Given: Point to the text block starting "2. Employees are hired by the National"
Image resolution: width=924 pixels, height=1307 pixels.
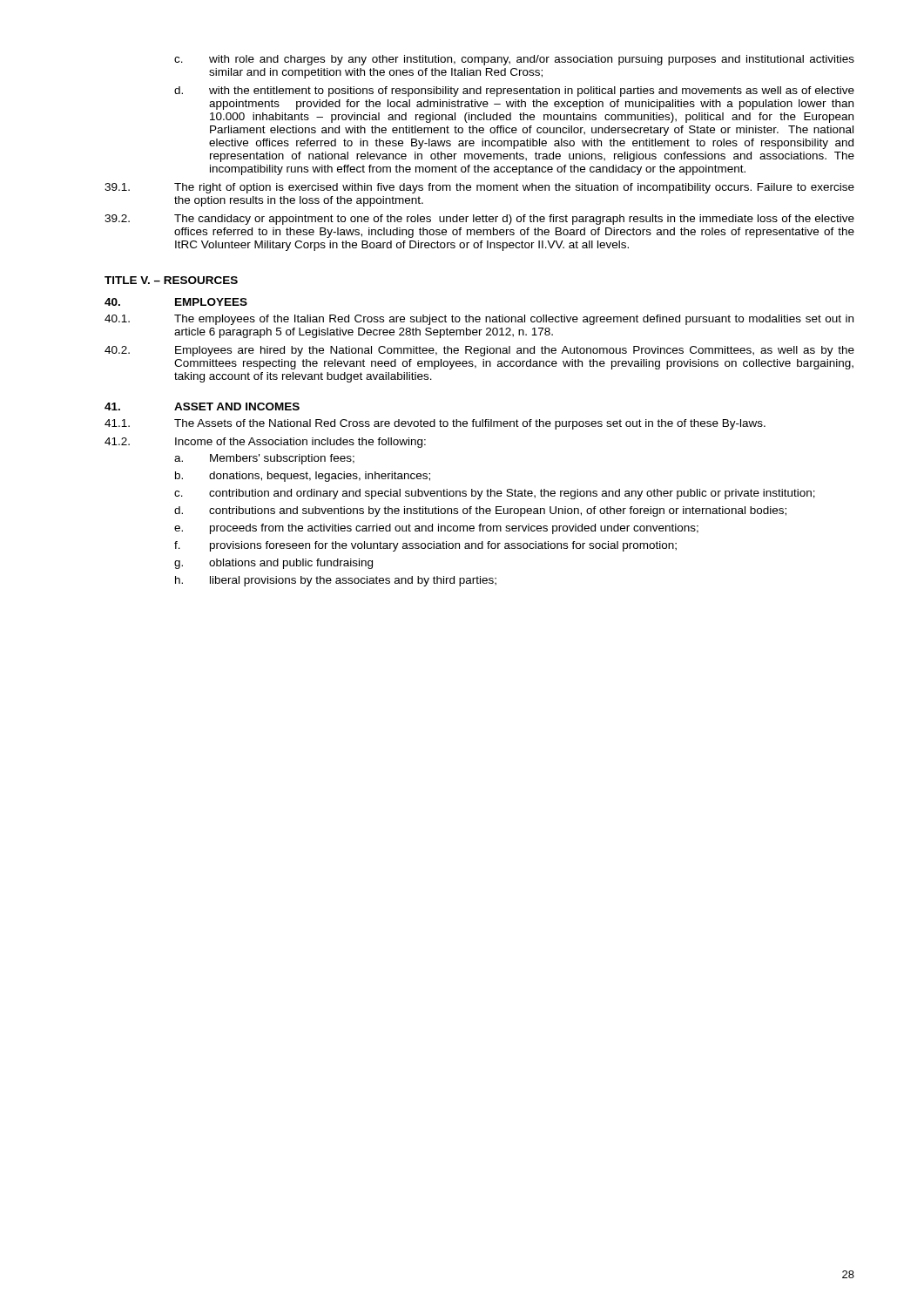Looking at the screenshot, I should click(x=479, y=363).
